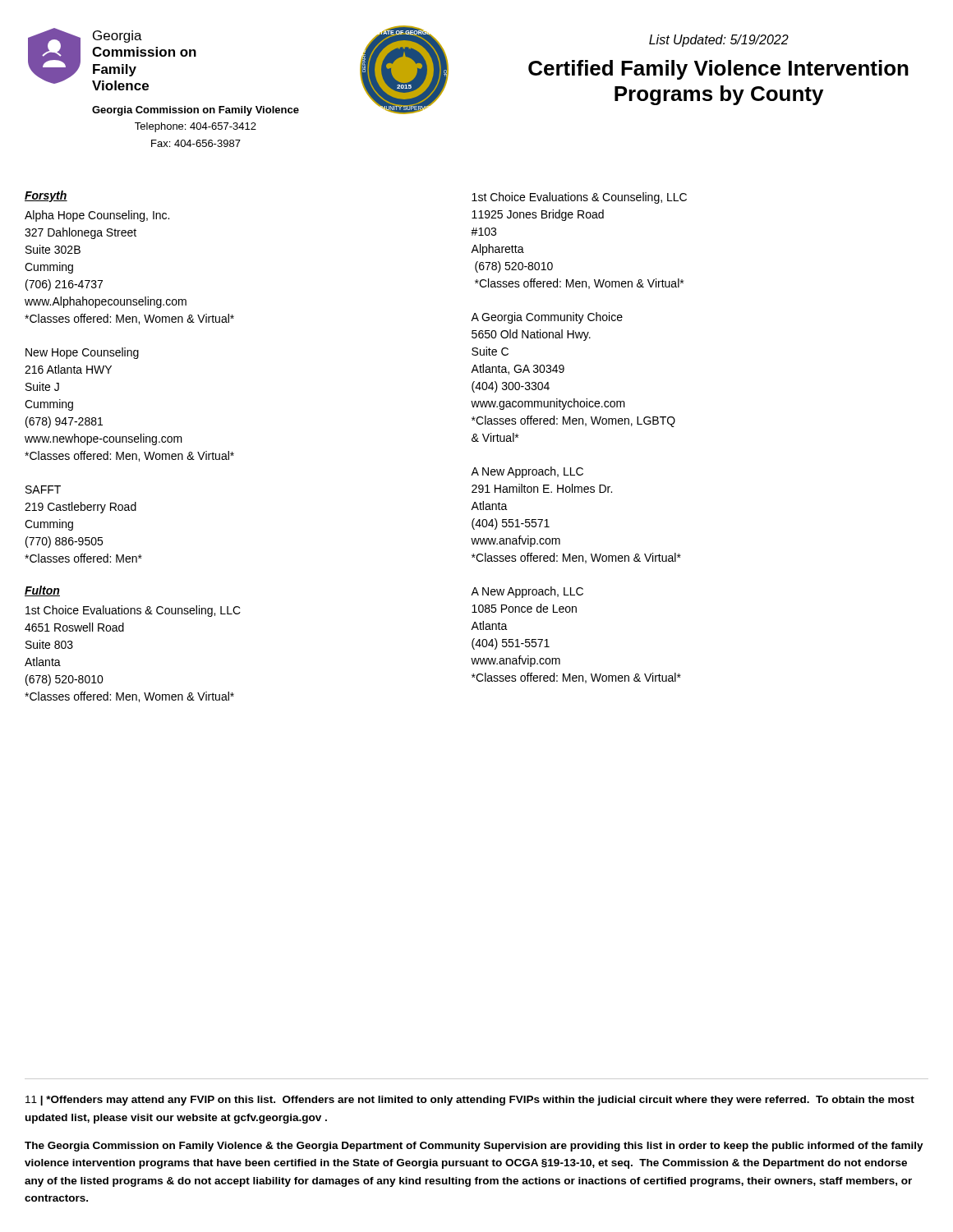Point to the text starting "The Georgia Commission on"

tap(474, 1172)
